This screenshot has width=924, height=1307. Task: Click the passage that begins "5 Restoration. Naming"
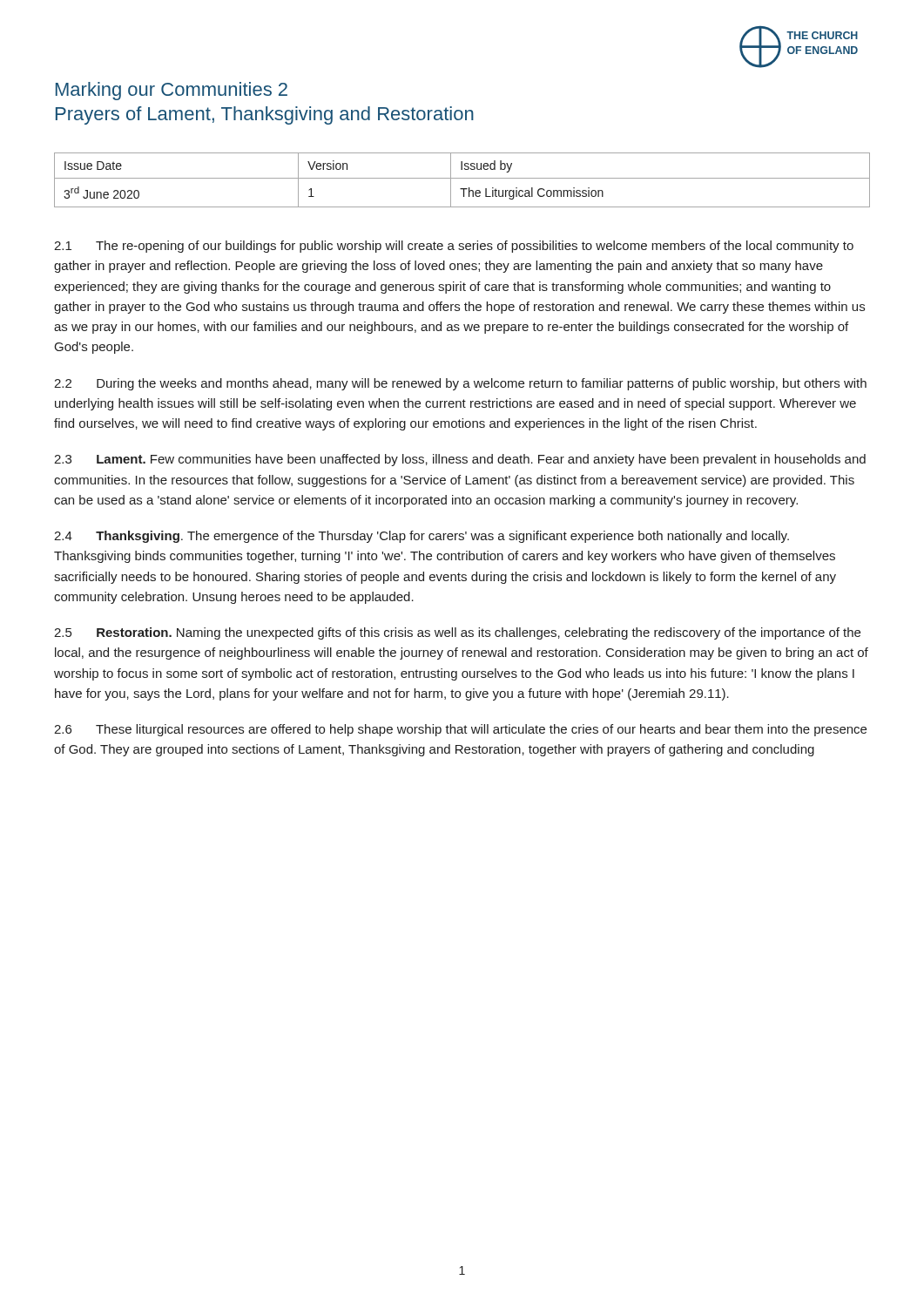point(461,661)
